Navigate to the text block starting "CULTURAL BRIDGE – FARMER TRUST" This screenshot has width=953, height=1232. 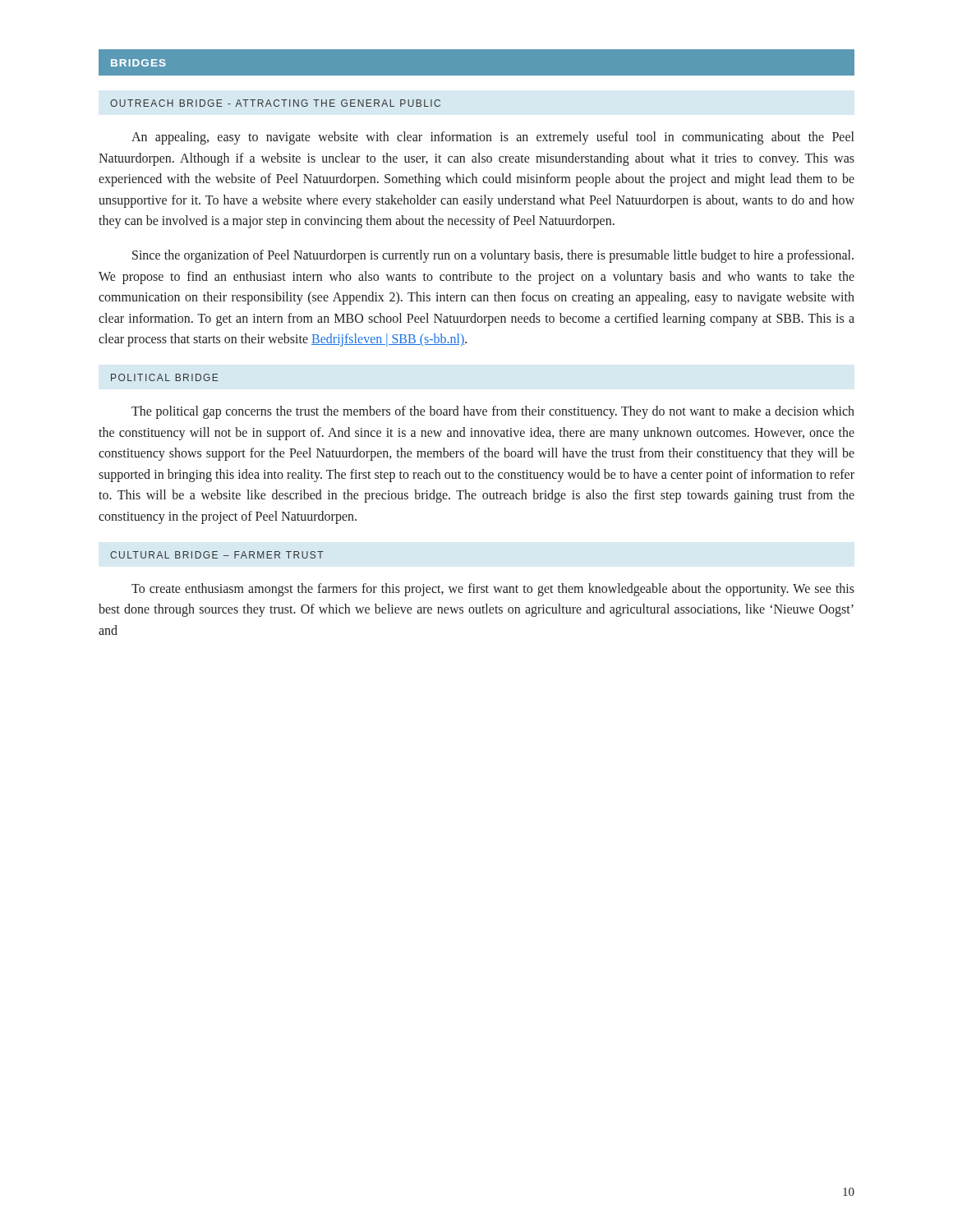click(217, 555)
